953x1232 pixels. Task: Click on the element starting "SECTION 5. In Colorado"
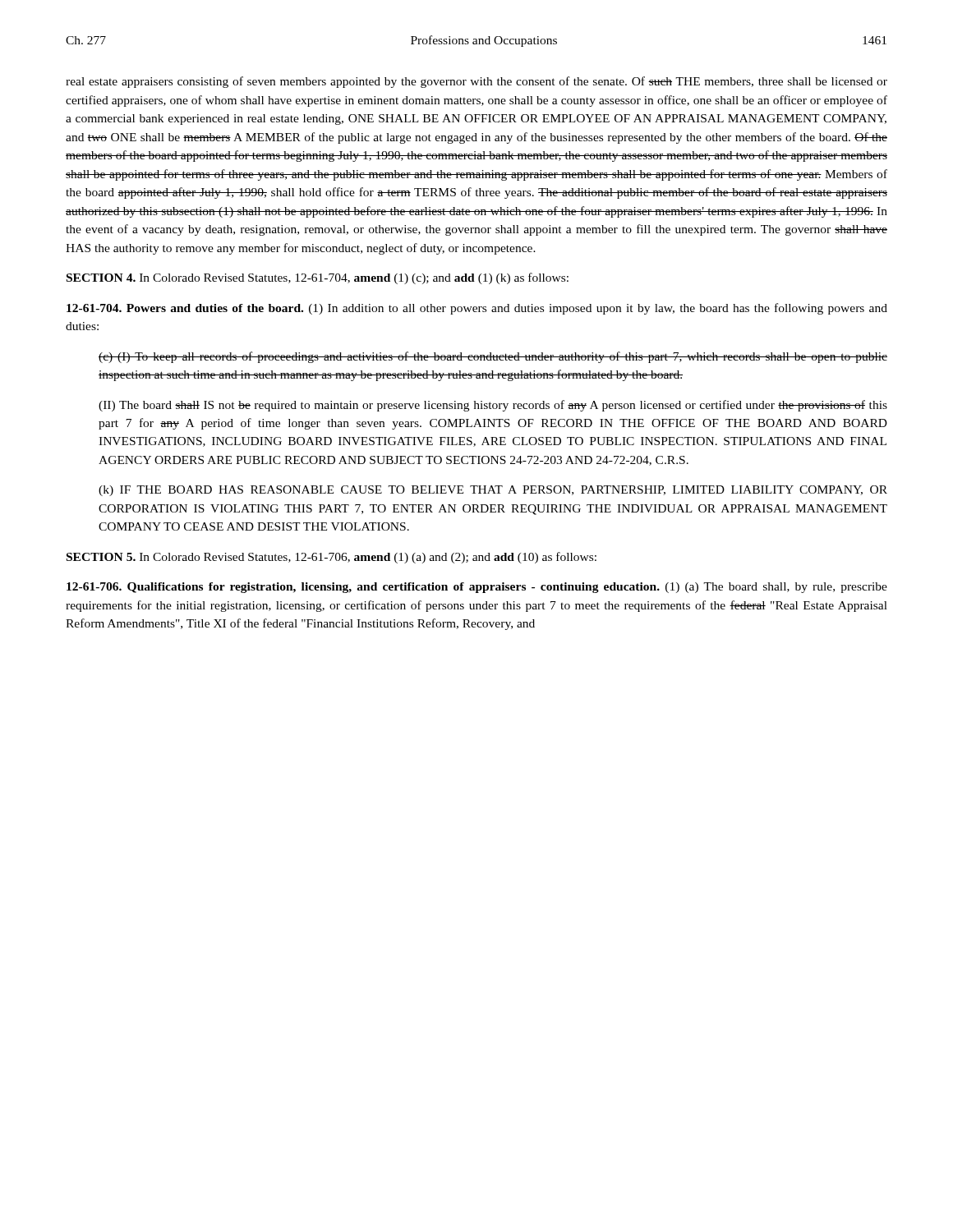coord(476,557)
